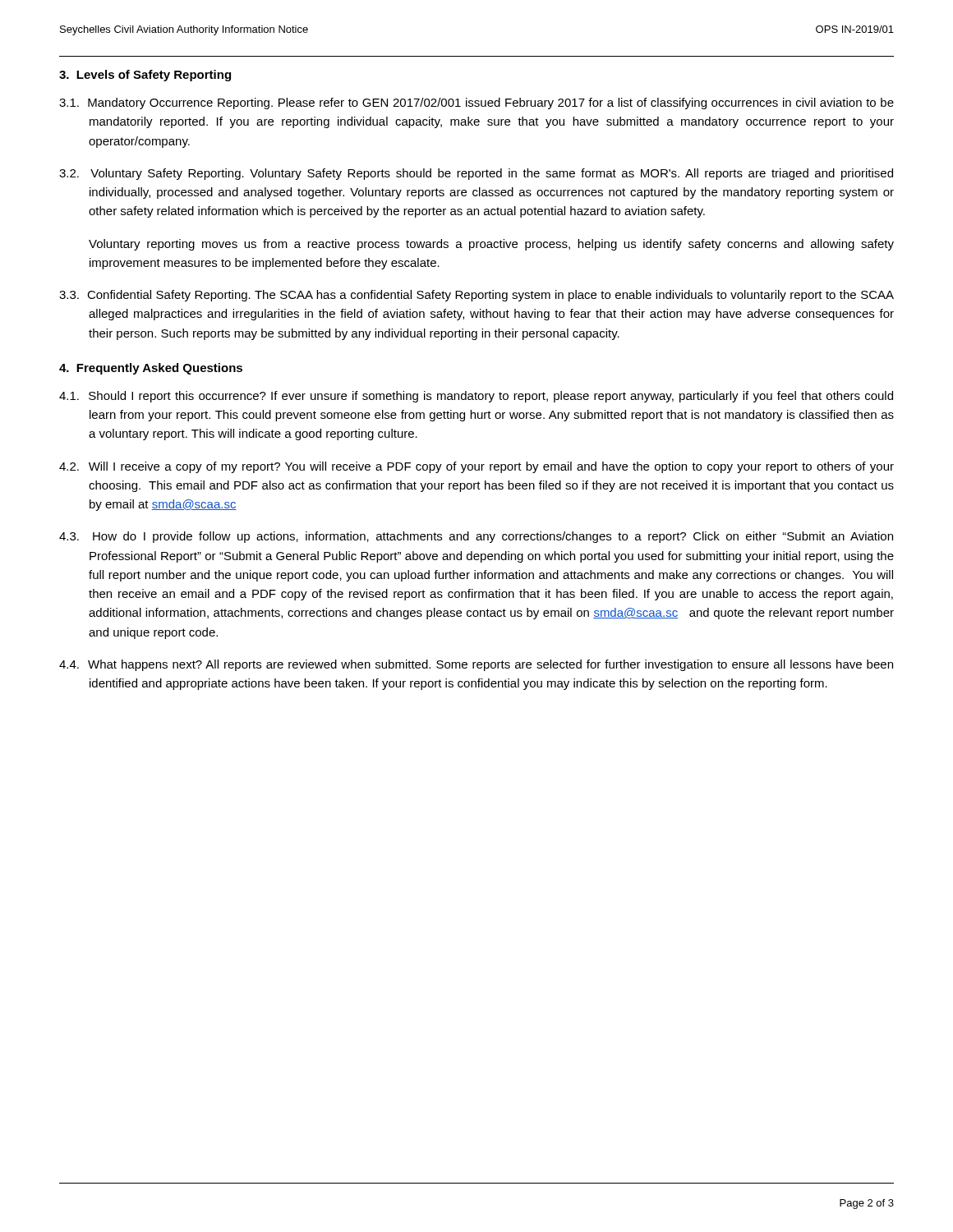Click the passage that begins "3.1. Mandatory Occurrence"
953x1232 pixels.
(476, 121)
